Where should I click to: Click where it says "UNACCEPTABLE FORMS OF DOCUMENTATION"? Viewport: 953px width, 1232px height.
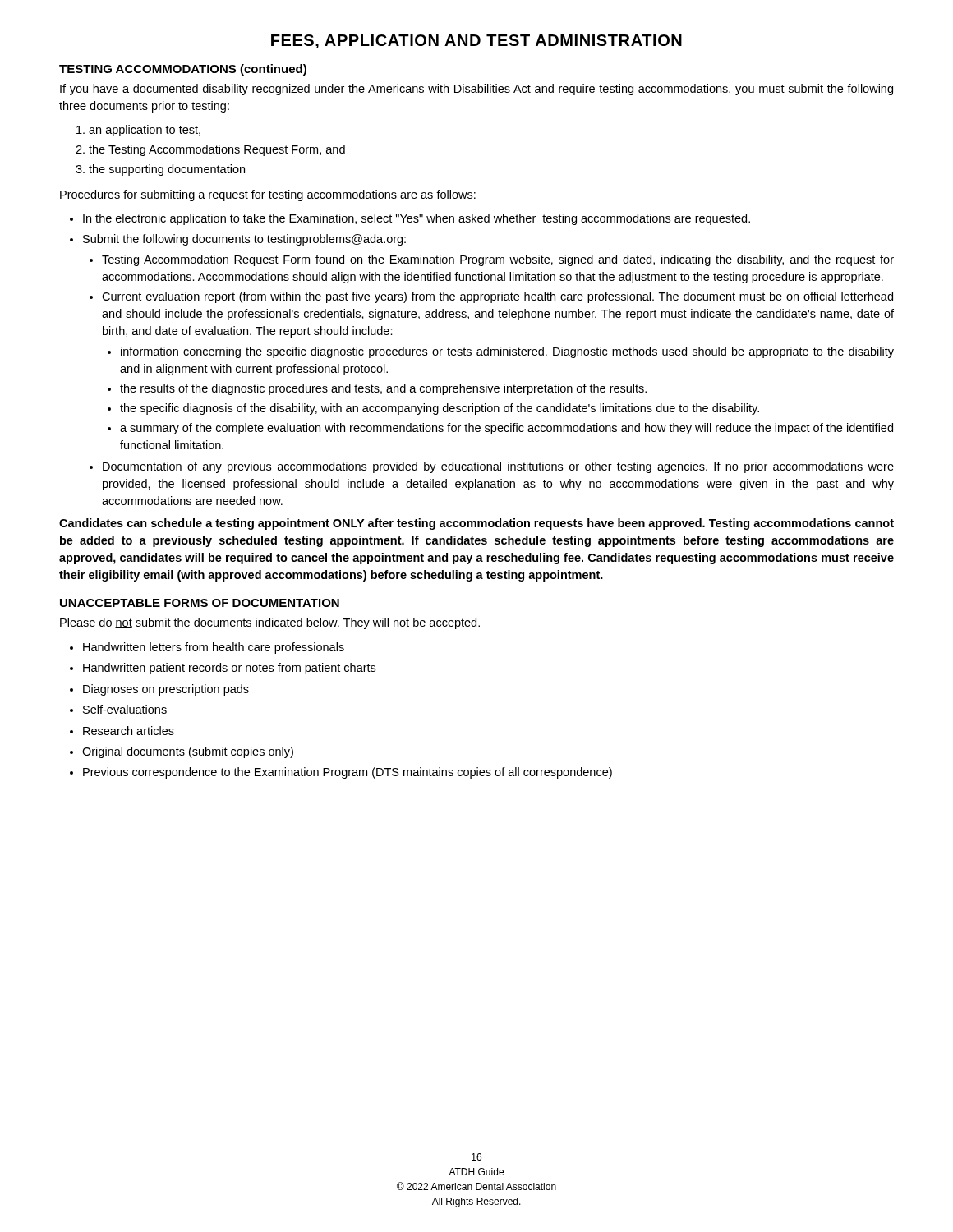200,602
